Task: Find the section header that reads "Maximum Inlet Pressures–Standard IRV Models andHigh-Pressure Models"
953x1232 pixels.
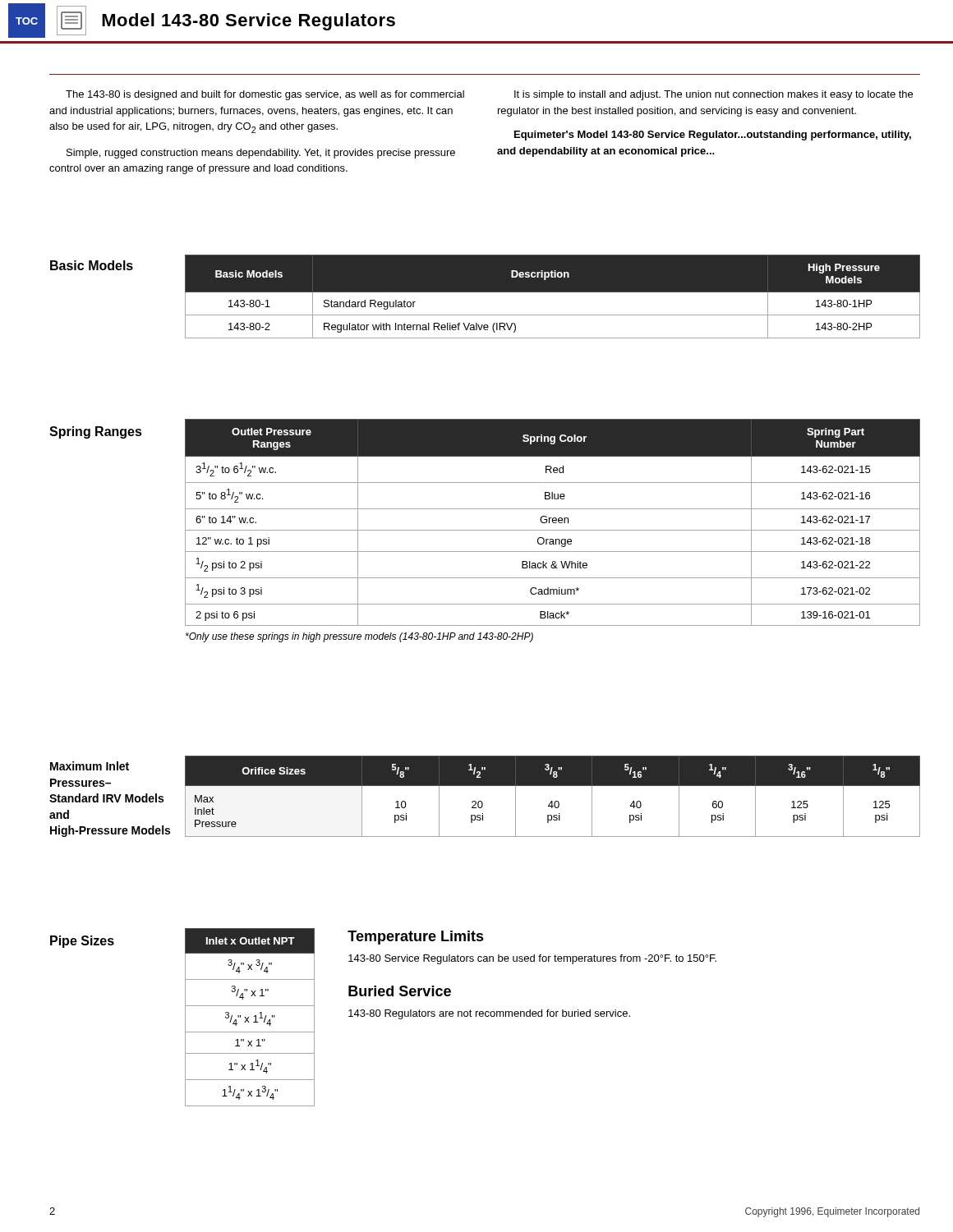Action: pyautogui.click(x=110, y=799)
